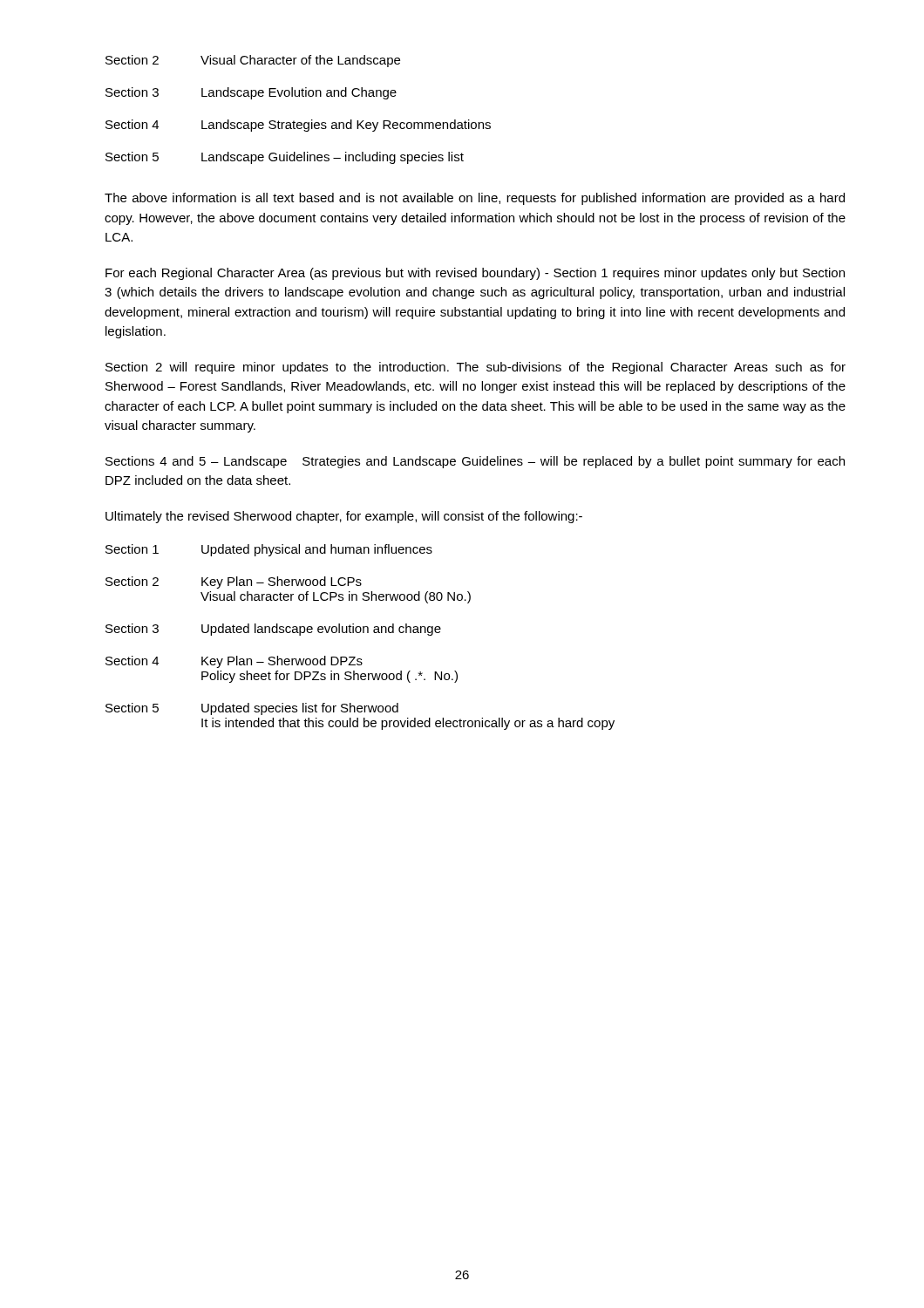The width and height of the screenshot is (924, 1308).
Task: Find the element starting "Section 4 Landscape Strategies and Key"
Action: tap(475, 124)
